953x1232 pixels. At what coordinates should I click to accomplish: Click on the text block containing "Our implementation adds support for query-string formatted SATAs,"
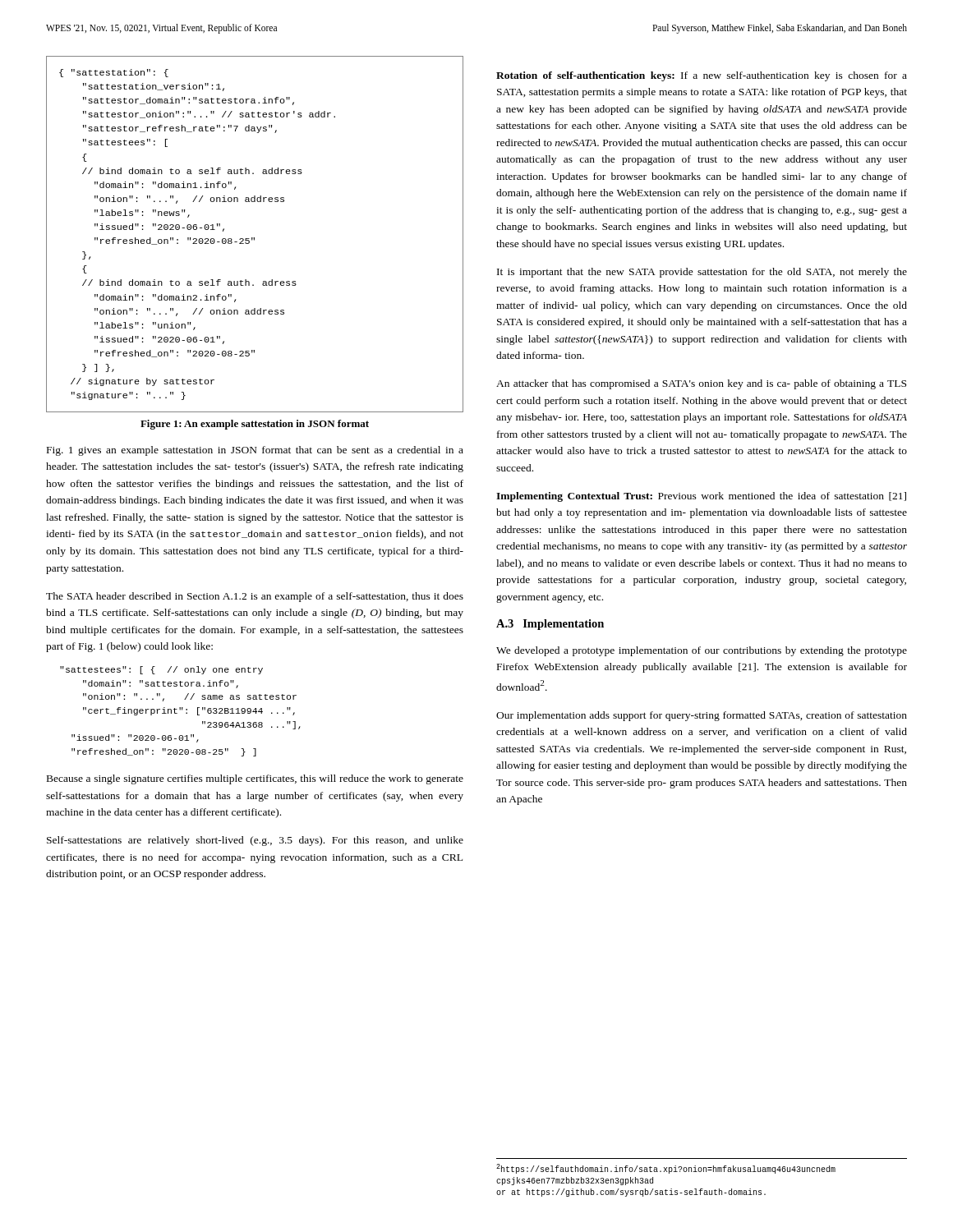point(702,757)
